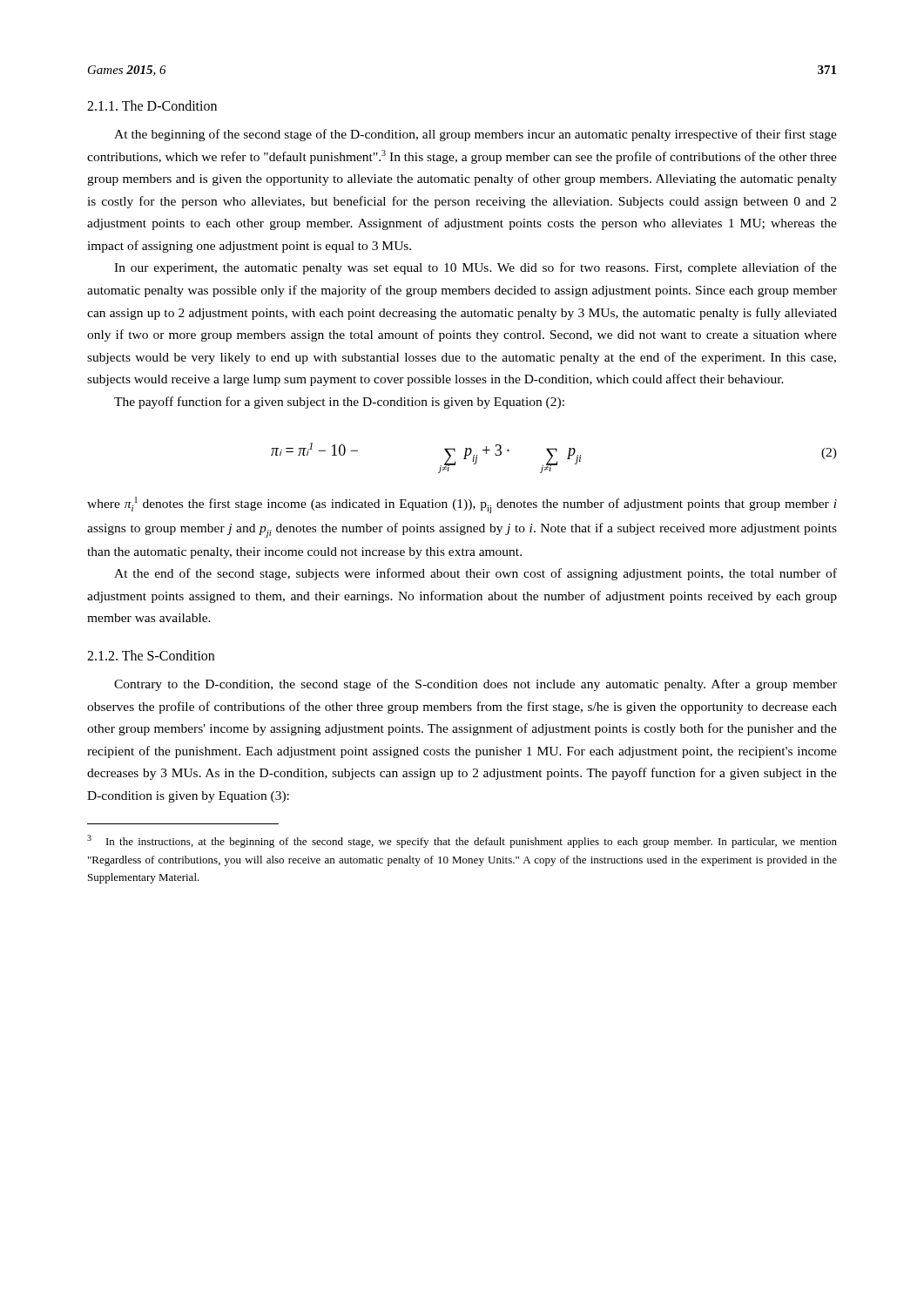Find the block on this page that starts "At the beginning of"
The width and height of the screenshot is (924, 1307).
tap(462, 189)
